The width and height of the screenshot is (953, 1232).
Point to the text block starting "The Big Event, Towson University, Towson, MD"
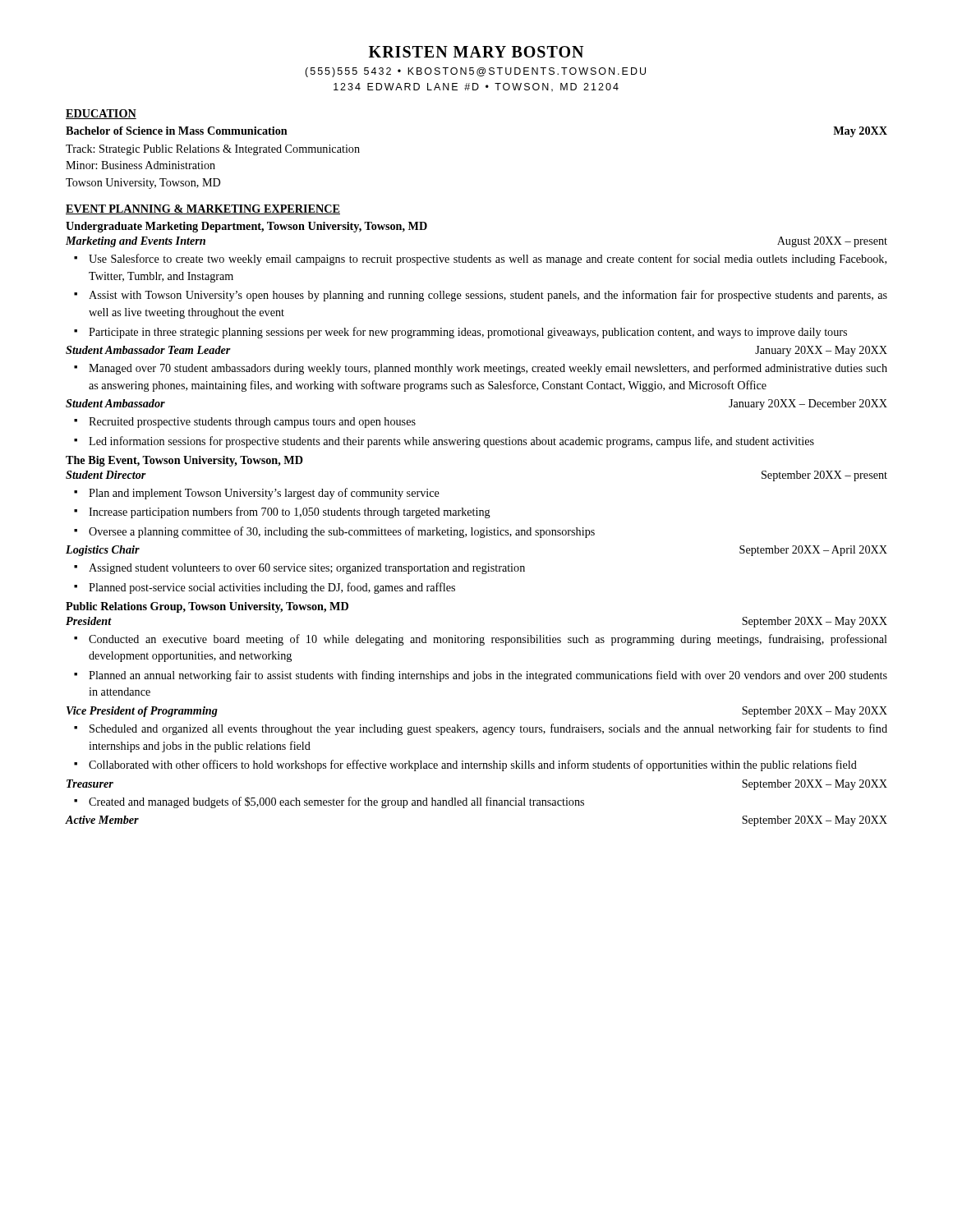tap(184, 460)
